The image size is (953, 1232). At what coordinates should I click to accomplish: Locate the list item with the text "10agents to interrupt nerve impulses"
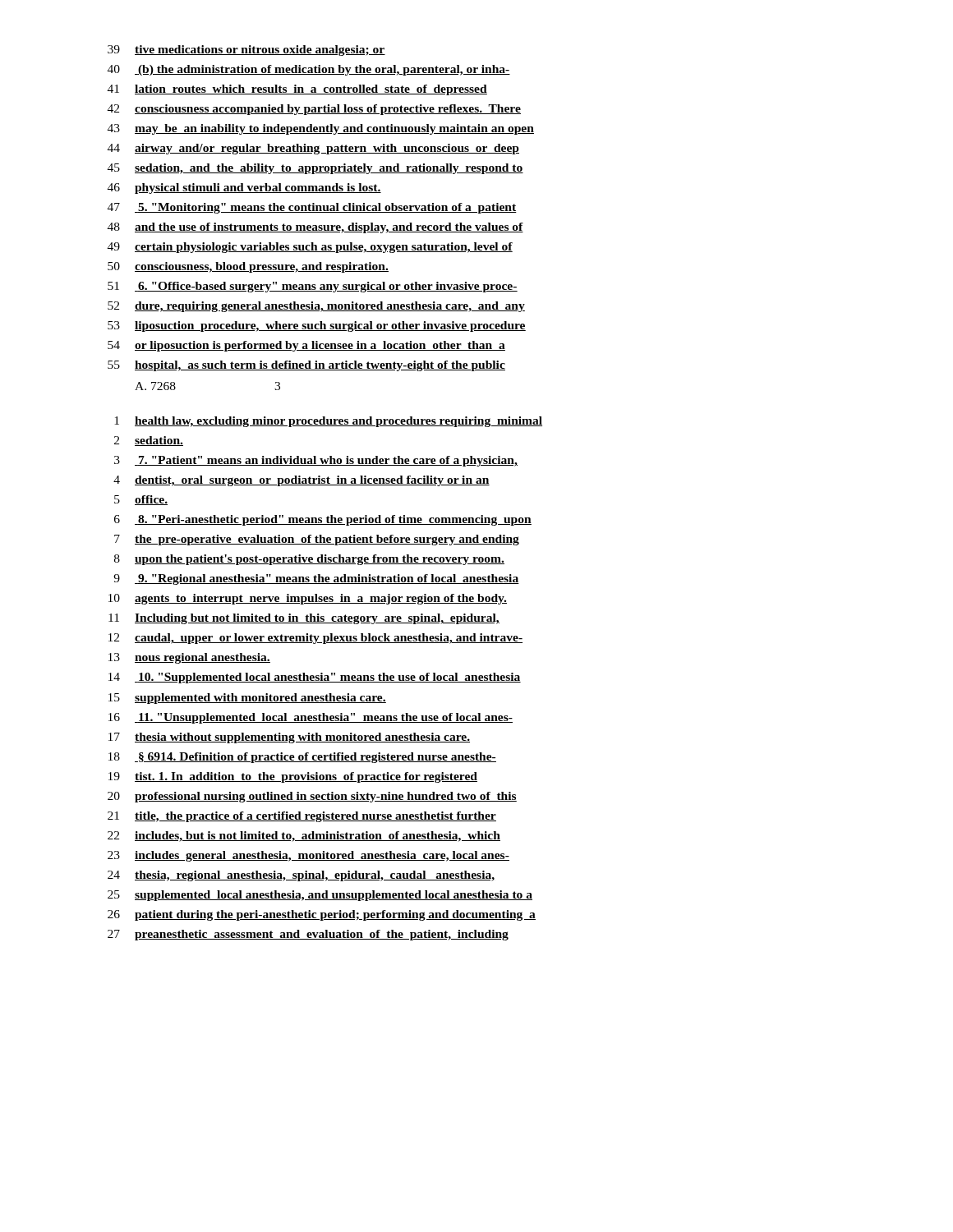[458, 598]
